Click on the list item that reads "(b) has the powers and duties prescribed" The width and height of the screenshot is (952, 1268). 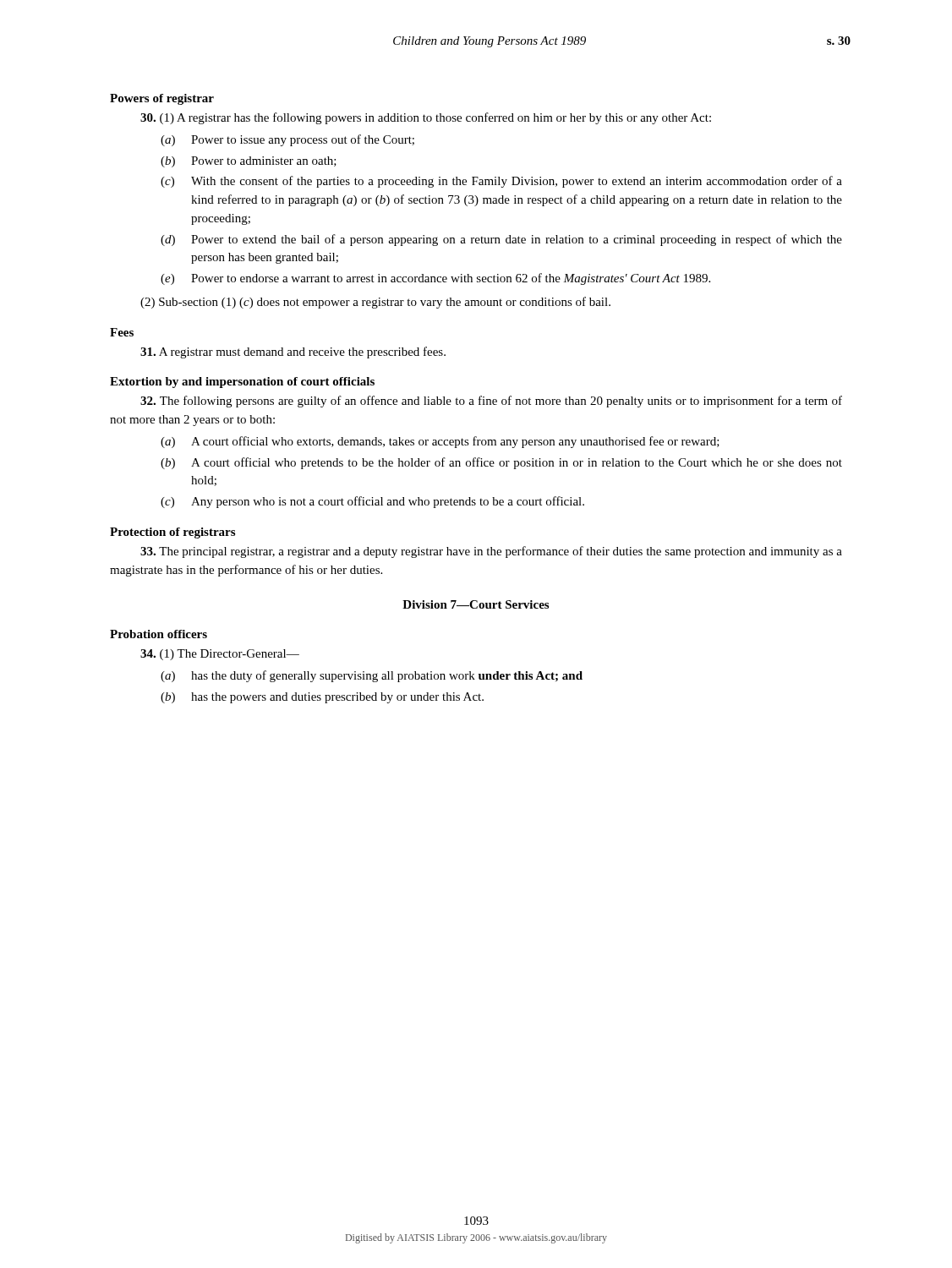coord(322,698)
